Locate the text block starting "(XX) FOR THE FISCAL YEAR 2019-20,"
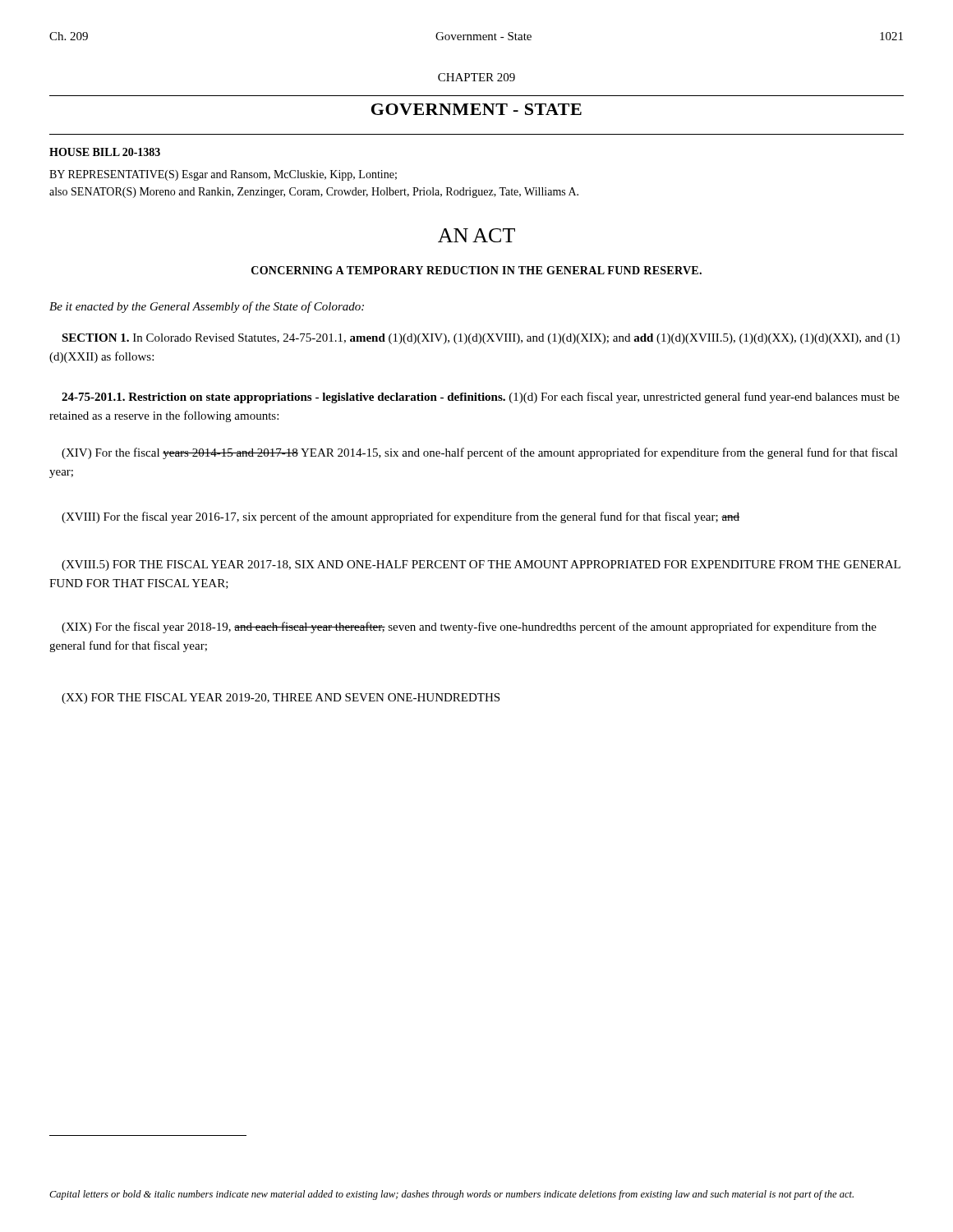Image resolution: width=953 pixels, height=1232 pixels. 275,697
